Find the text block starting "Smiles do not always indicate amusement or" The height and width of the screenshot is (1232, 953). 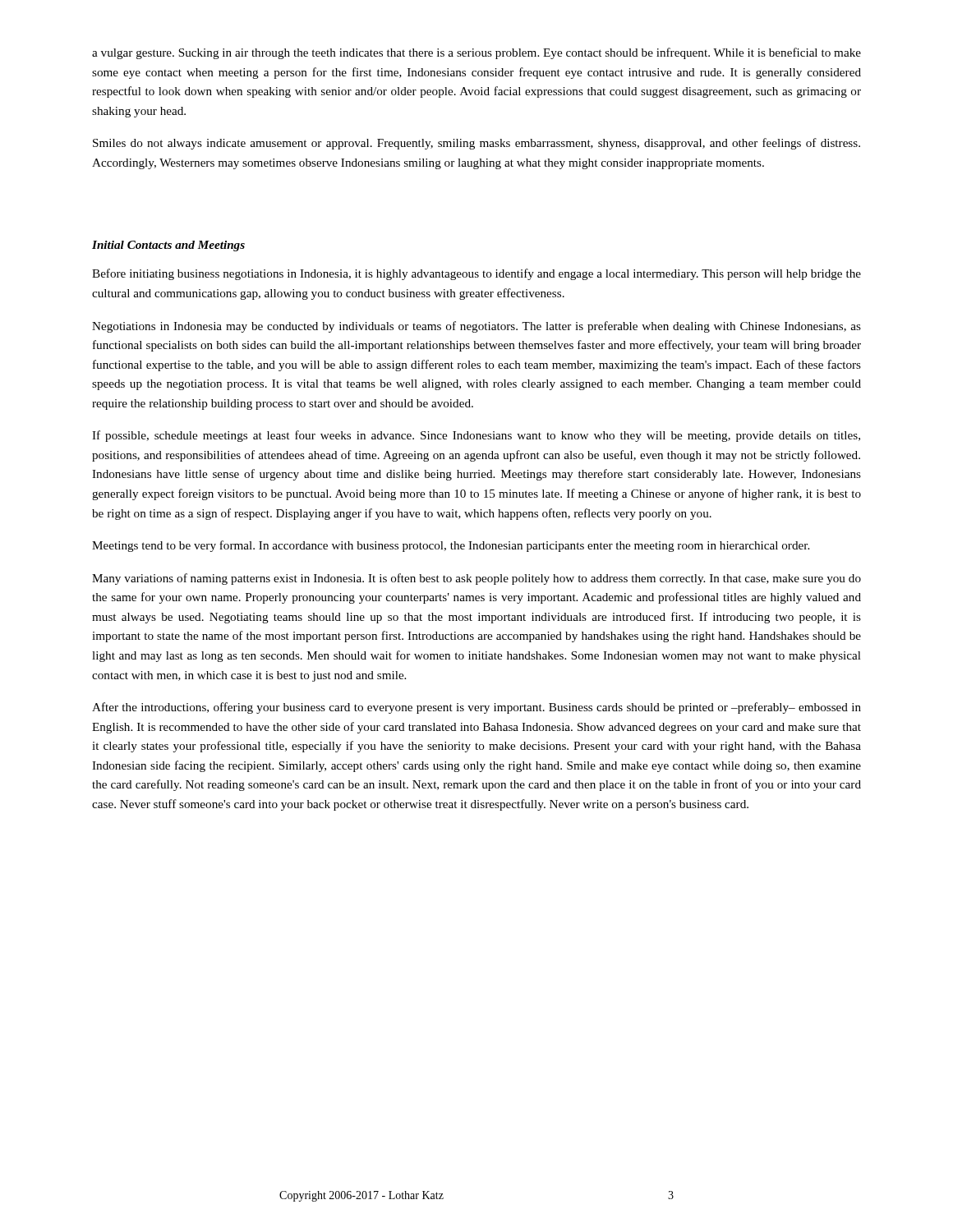pos(476,152)
